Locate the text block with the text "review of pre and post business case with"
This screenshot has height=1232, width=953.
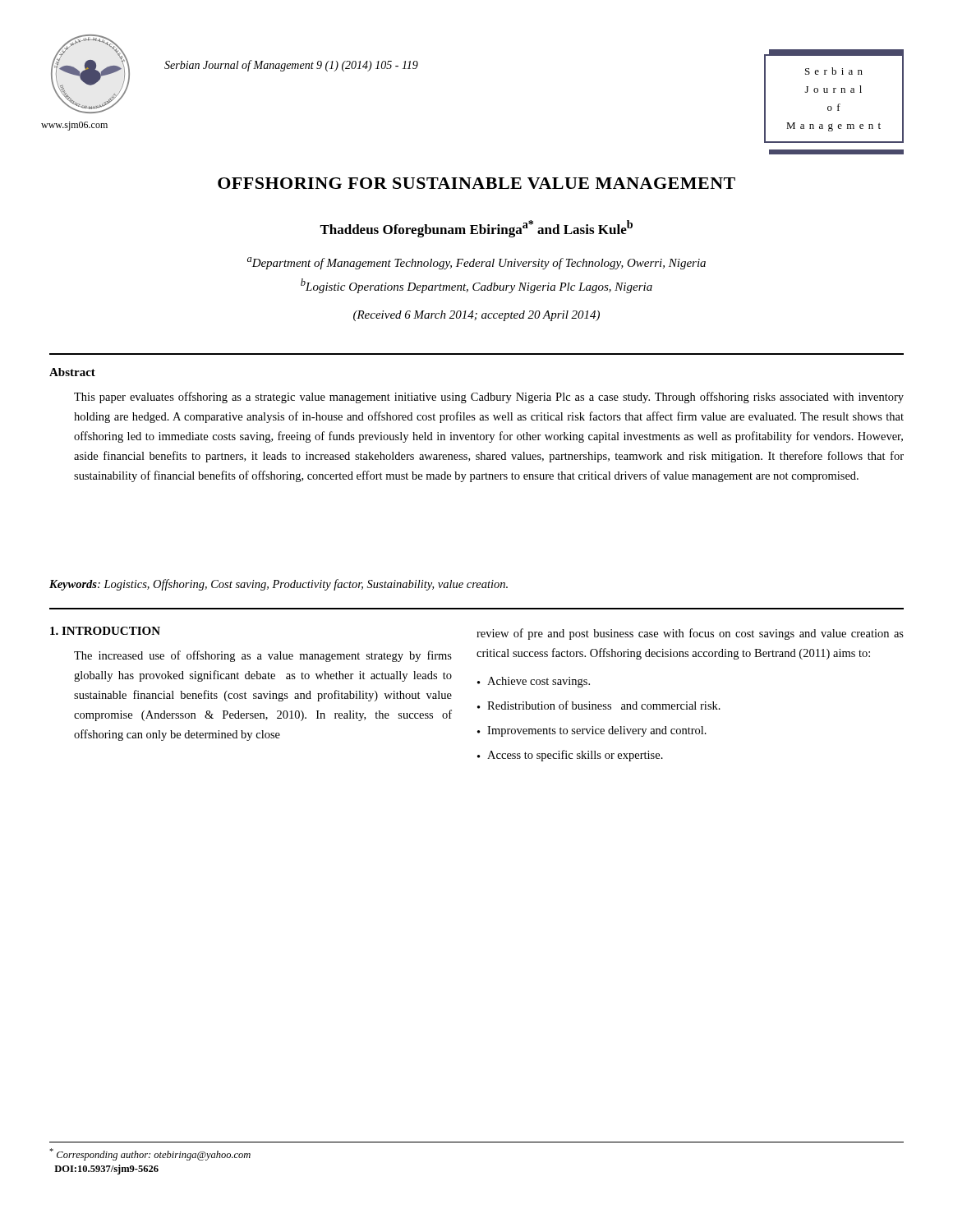[690, 644]
